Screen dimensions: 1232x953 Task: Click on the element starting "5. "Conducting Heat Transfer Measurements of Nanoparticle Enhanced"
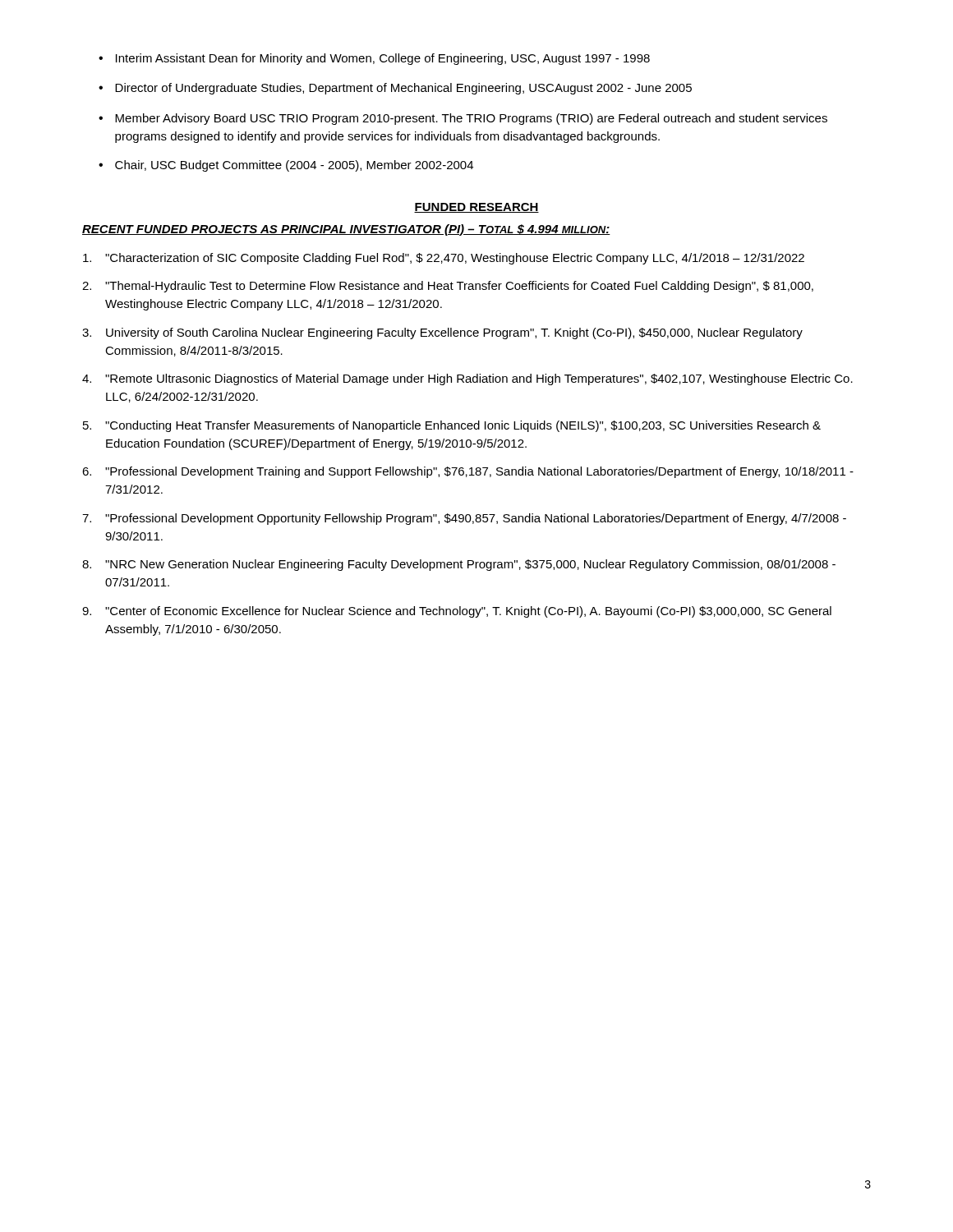476,434
